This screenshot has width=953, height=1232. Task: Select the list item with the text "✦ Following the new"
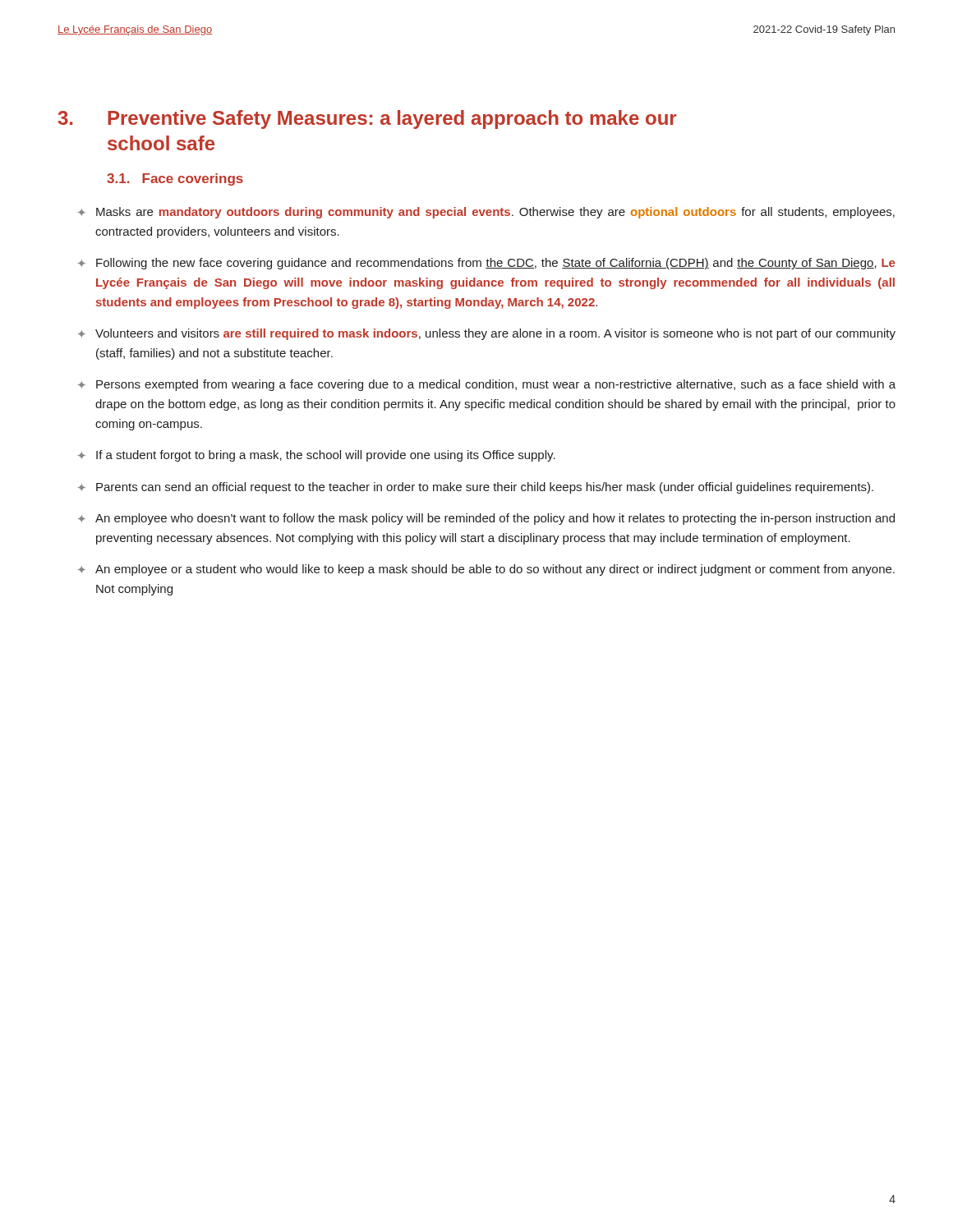(476, 283)
